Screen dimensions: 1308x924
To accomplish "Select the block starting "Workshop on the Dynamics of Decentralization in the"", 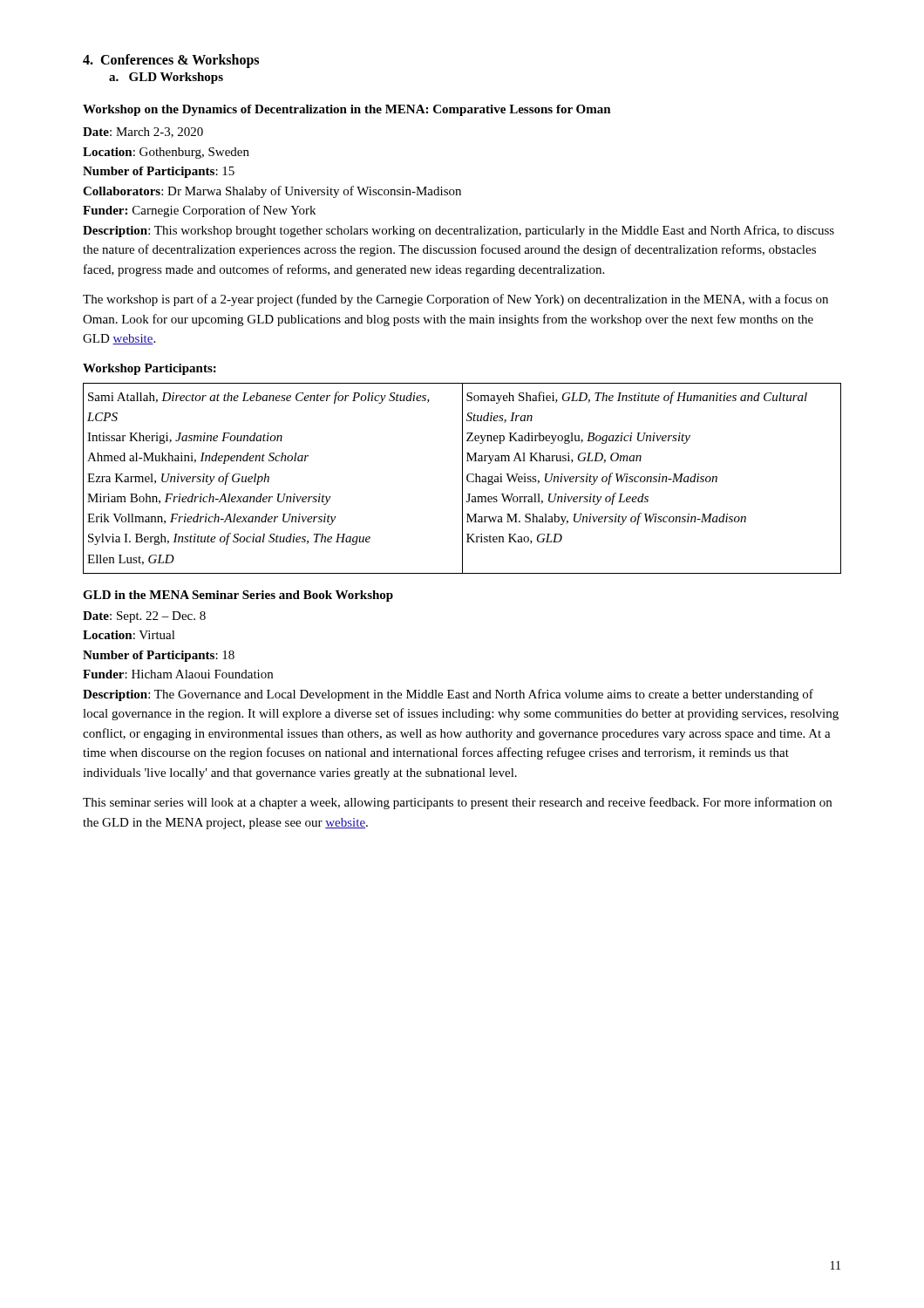I will tap(347, 109).
